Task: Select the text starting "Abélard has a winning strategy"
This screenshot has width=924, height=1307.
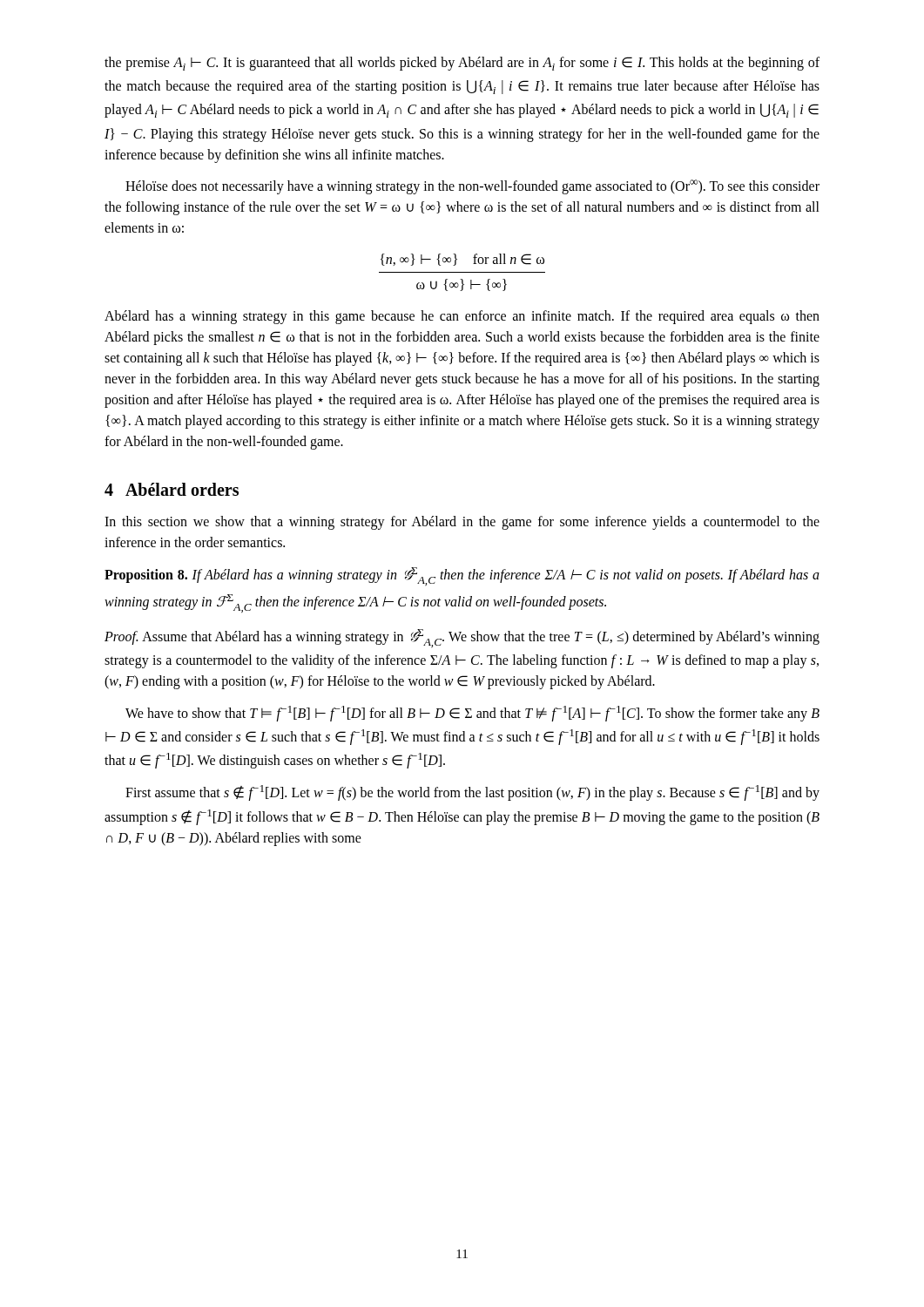Action: [462, 379]
